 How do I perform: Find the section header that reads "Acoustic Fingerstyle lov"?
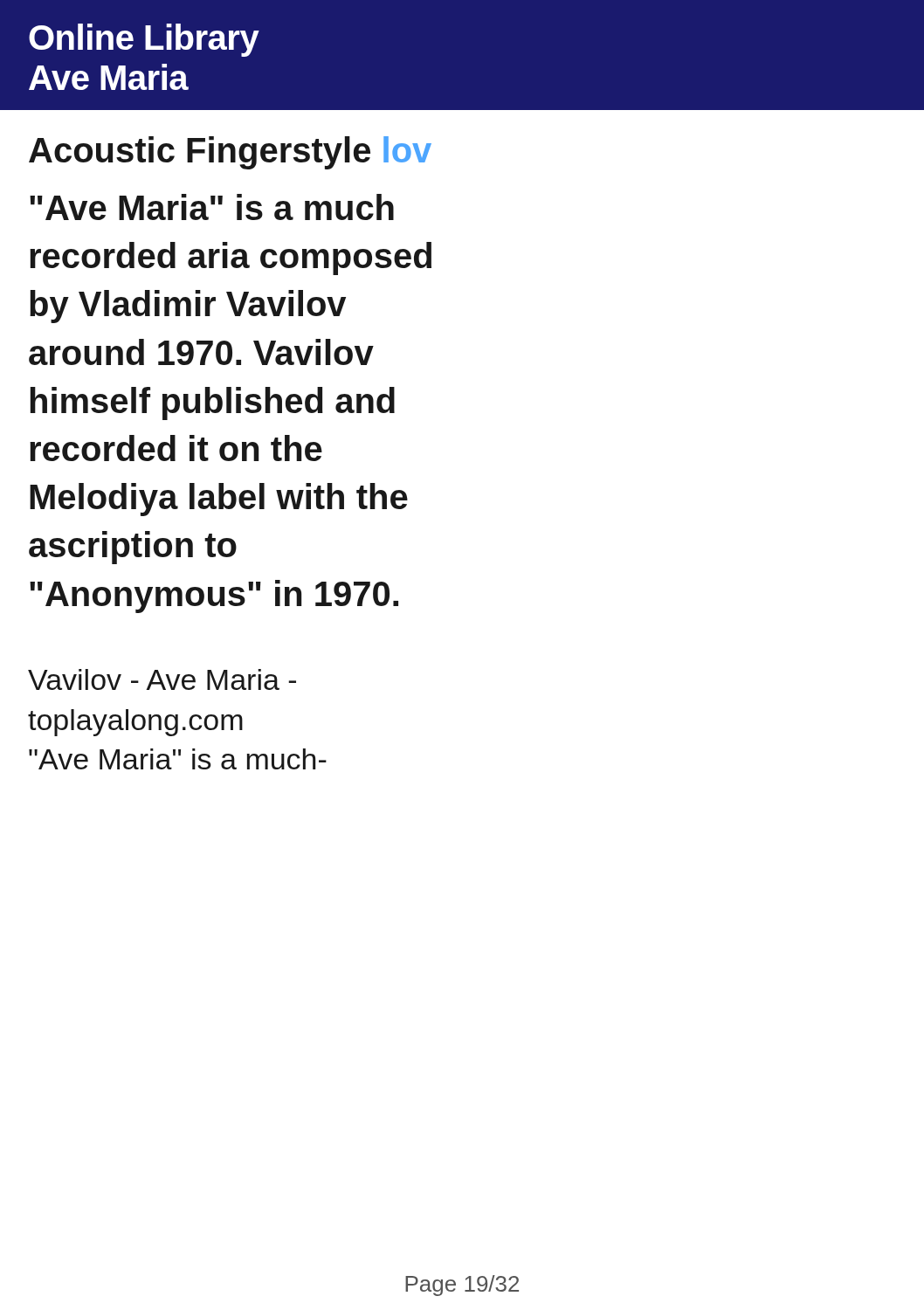coord(230,150)
